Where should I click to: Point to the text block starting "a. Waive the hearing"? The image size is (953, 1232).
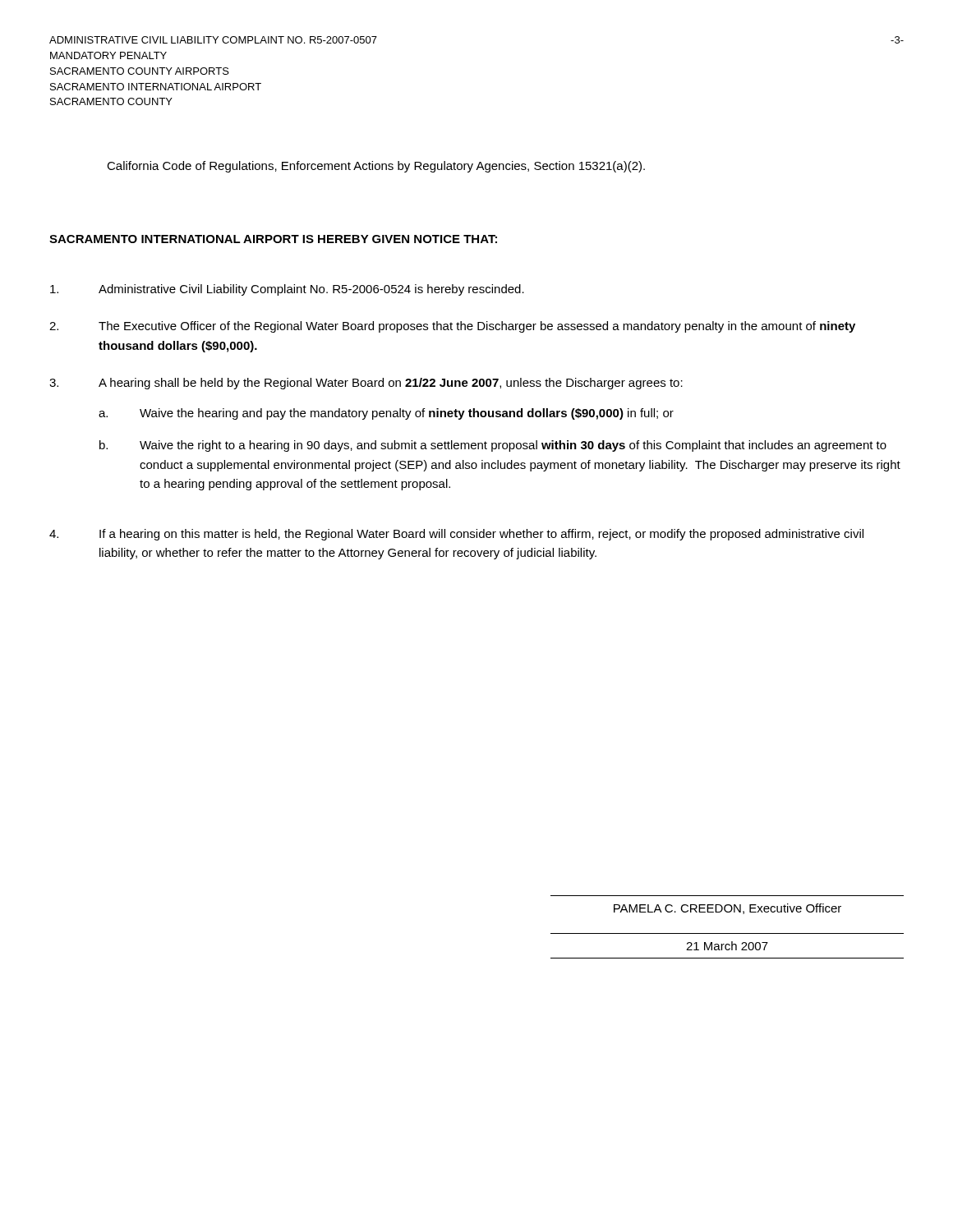(501, 413)
